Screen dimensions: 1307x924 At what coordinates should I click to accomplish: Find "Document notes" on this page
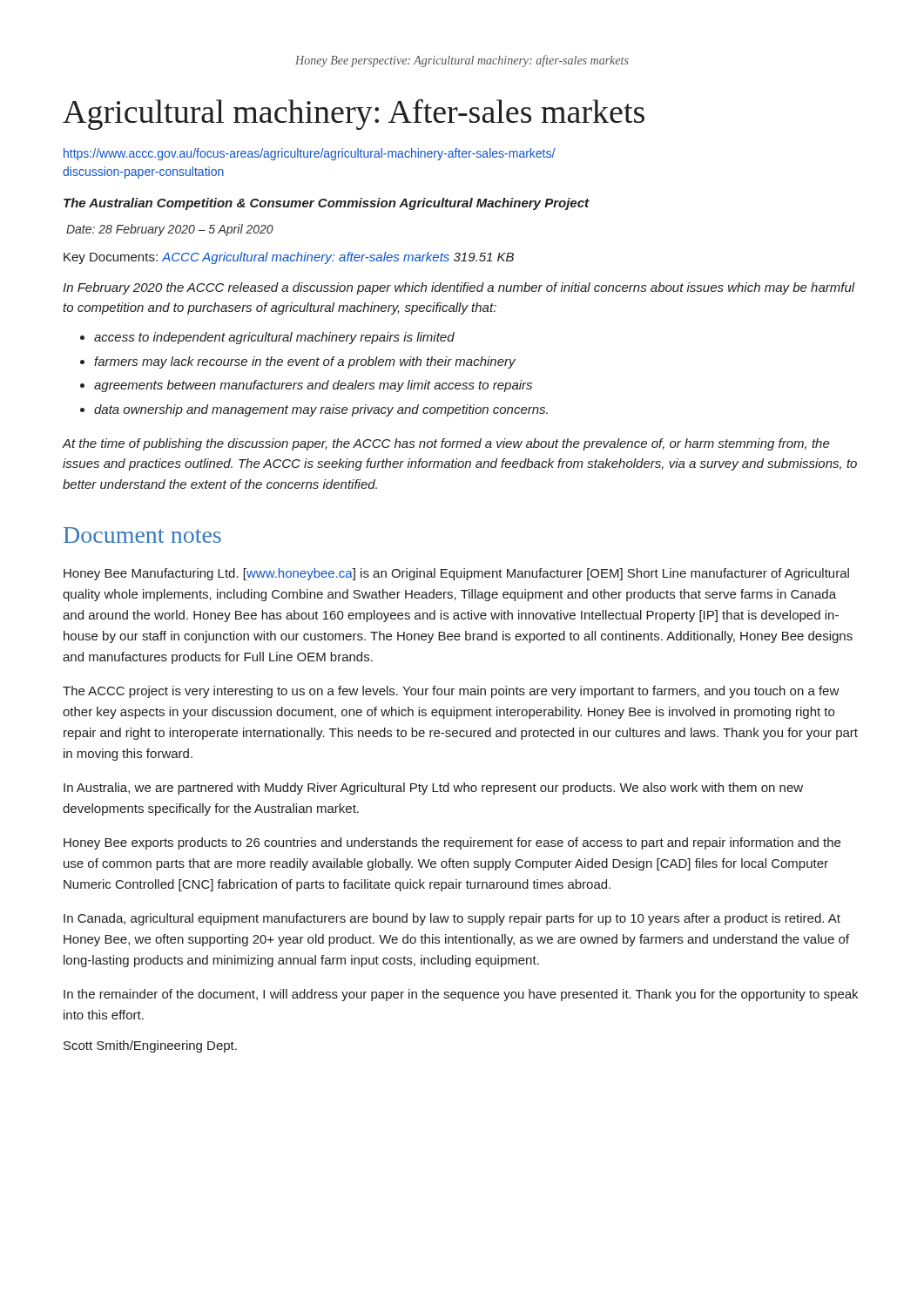coord(142,535)
